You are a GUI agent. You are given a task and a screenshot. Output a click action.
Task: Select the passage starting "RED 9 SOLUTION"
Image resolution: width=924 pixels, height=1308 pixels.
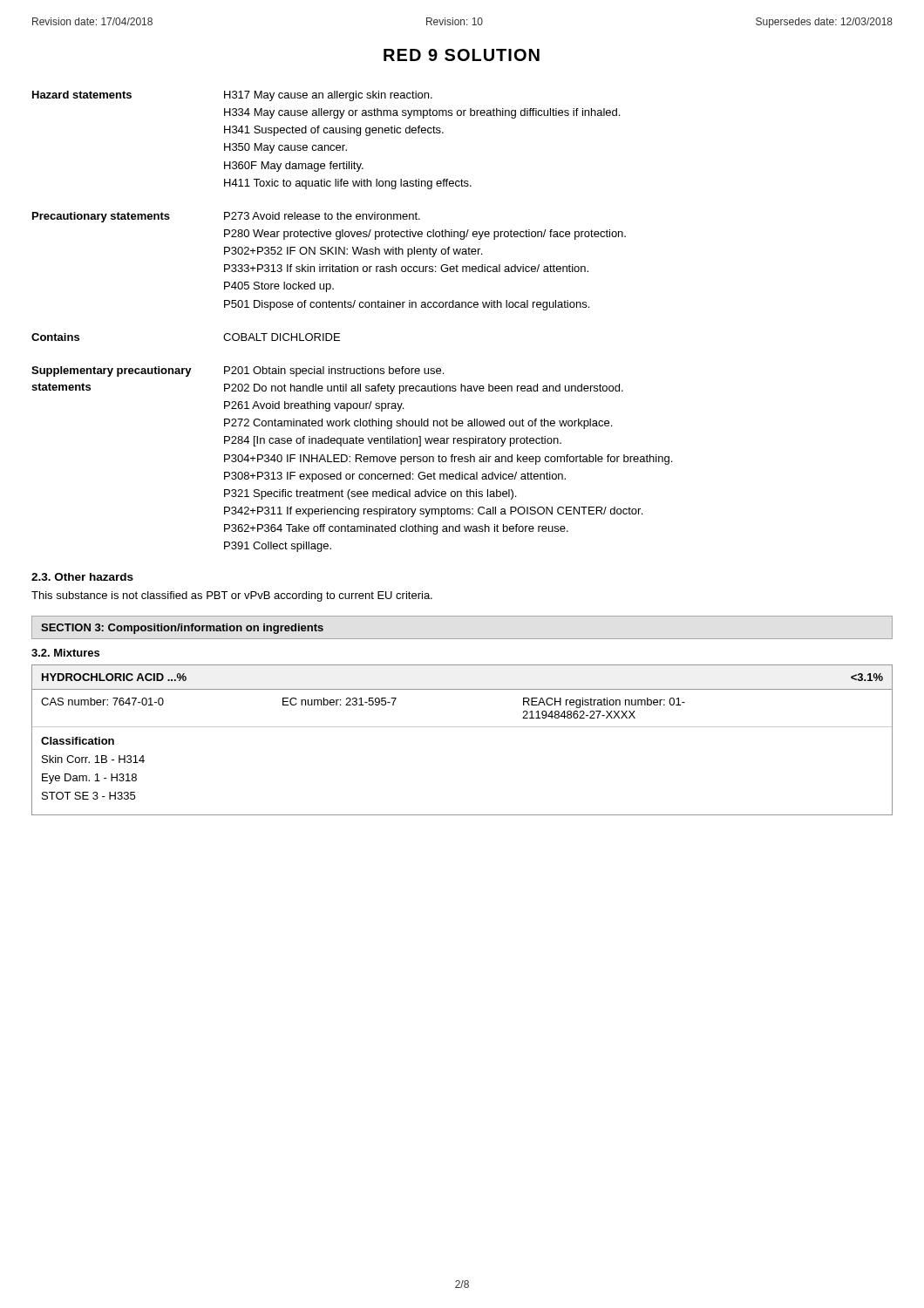462,55
